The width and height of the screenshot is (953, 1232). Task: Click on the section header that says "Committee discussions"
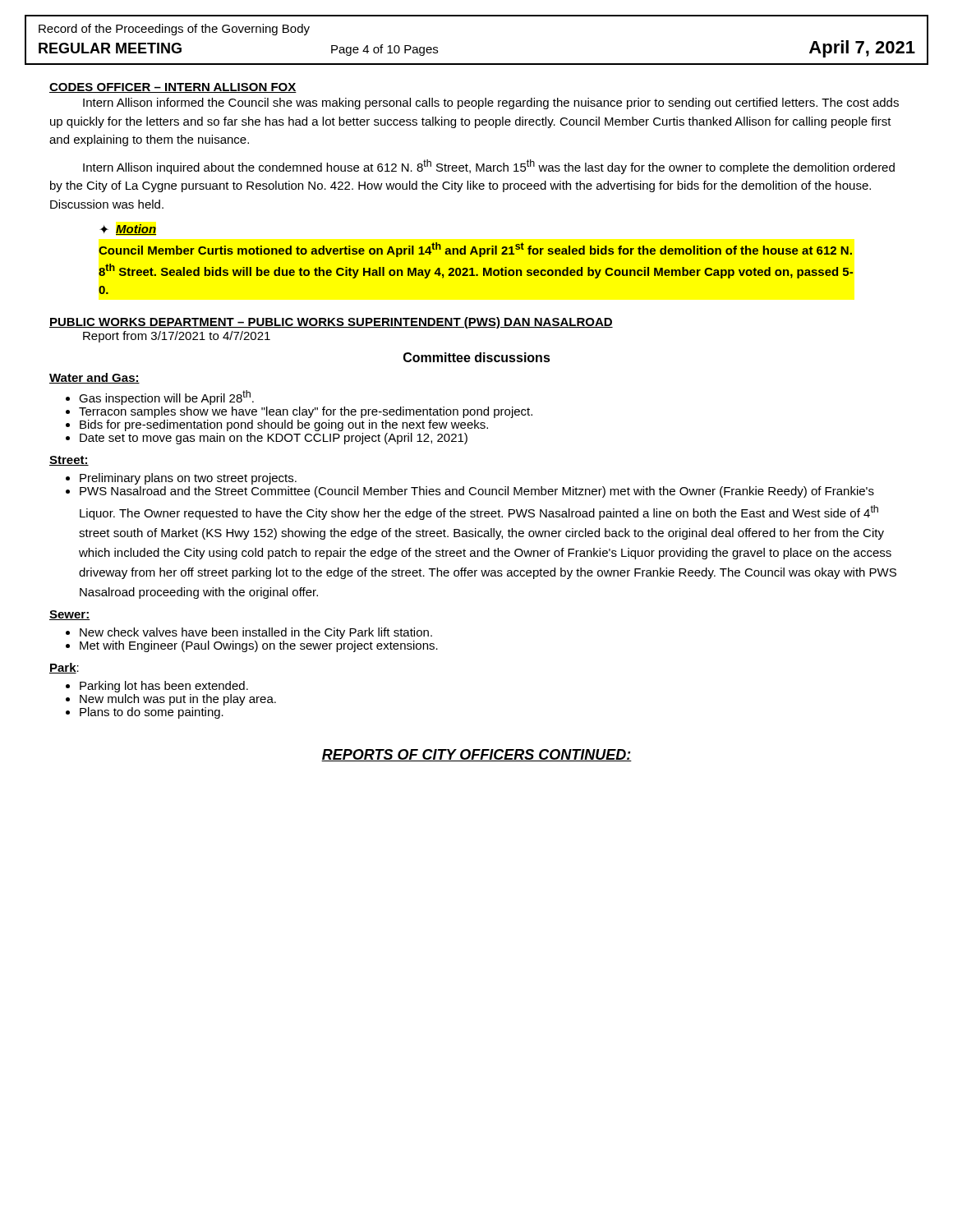coord(476,358)
